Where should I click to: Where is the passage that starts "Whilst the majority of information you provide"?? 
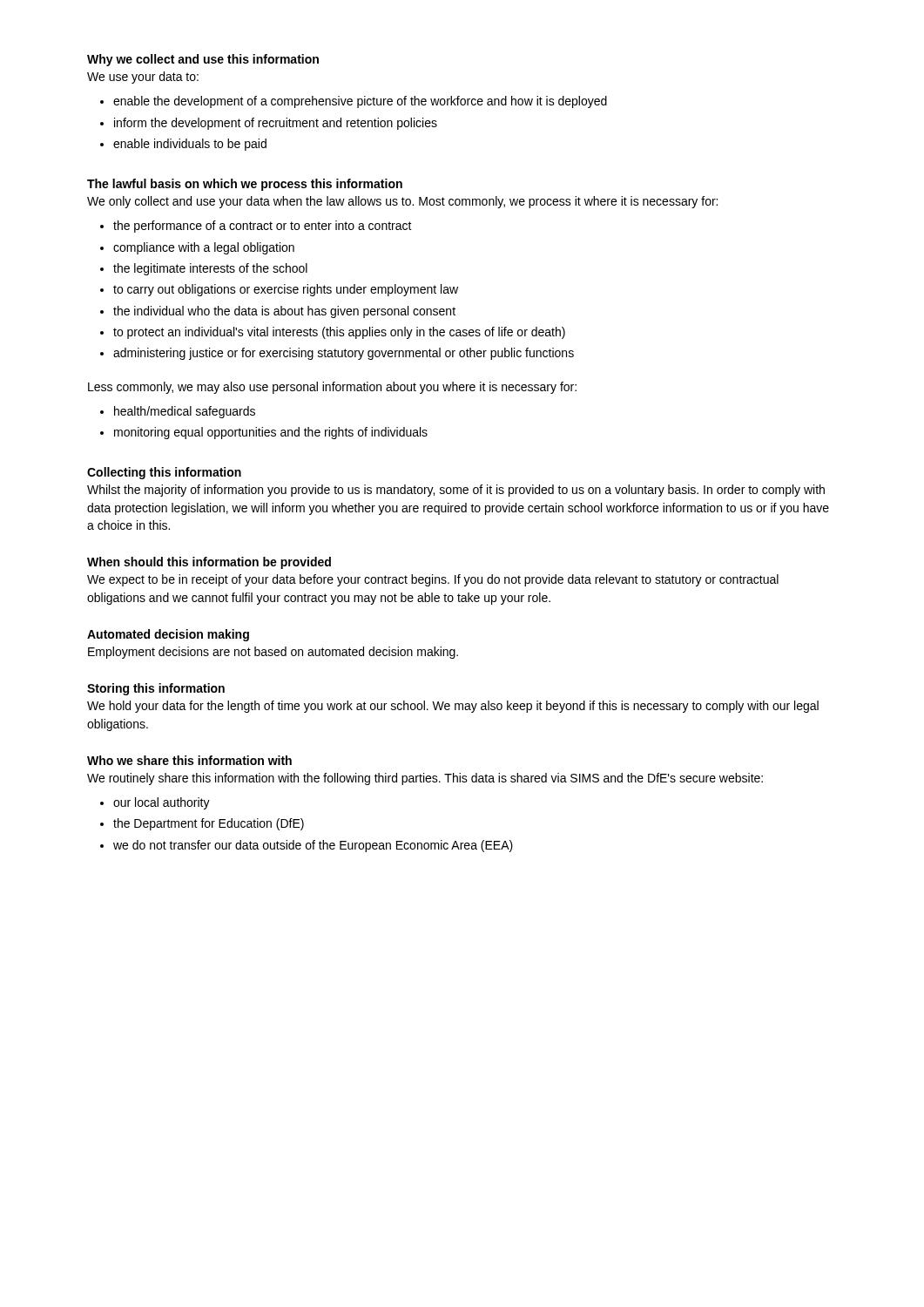(458, 508)
